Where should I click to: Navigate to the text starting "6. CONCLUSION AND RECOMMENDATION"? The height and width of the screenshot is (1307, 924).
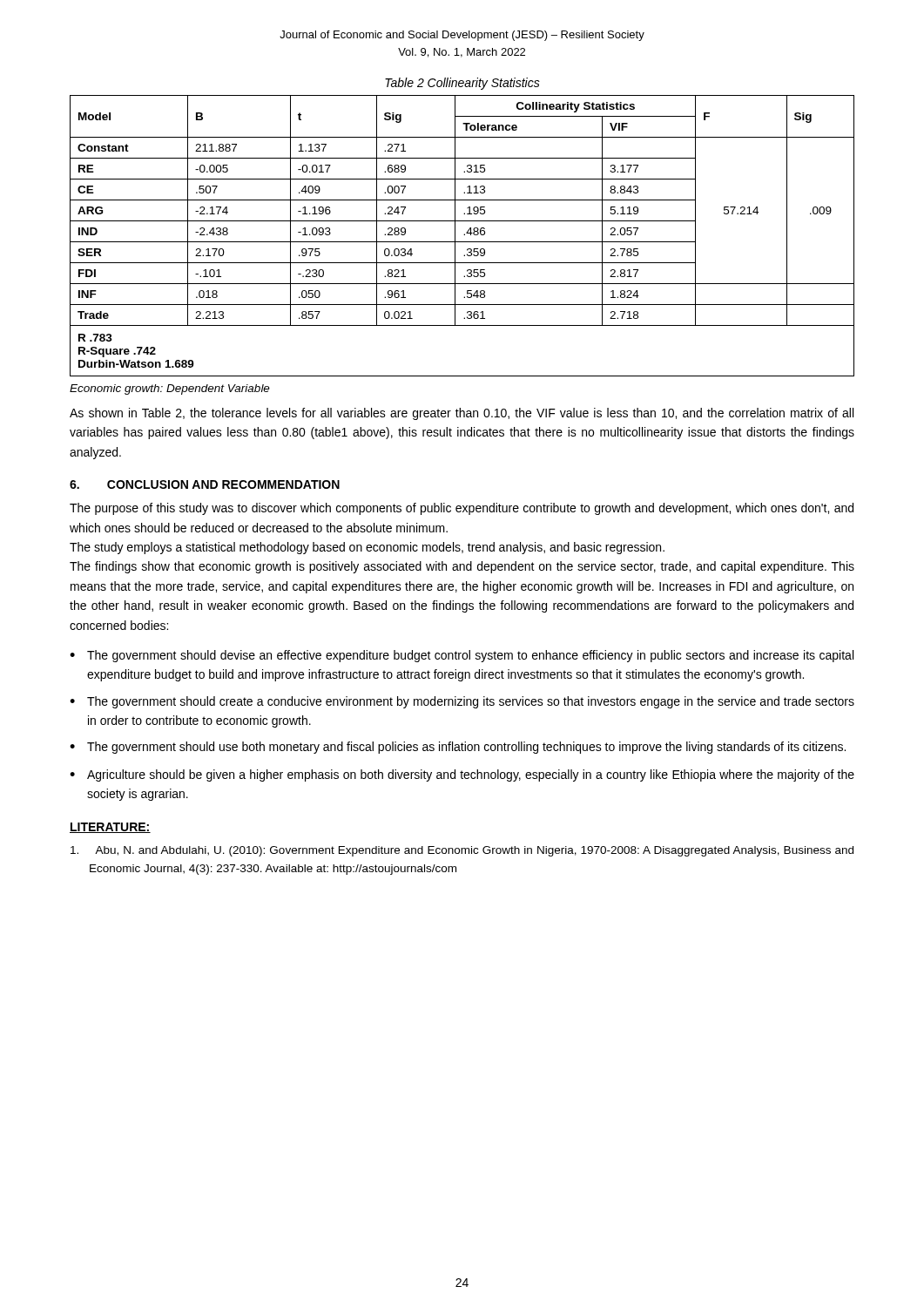[205, 485]
